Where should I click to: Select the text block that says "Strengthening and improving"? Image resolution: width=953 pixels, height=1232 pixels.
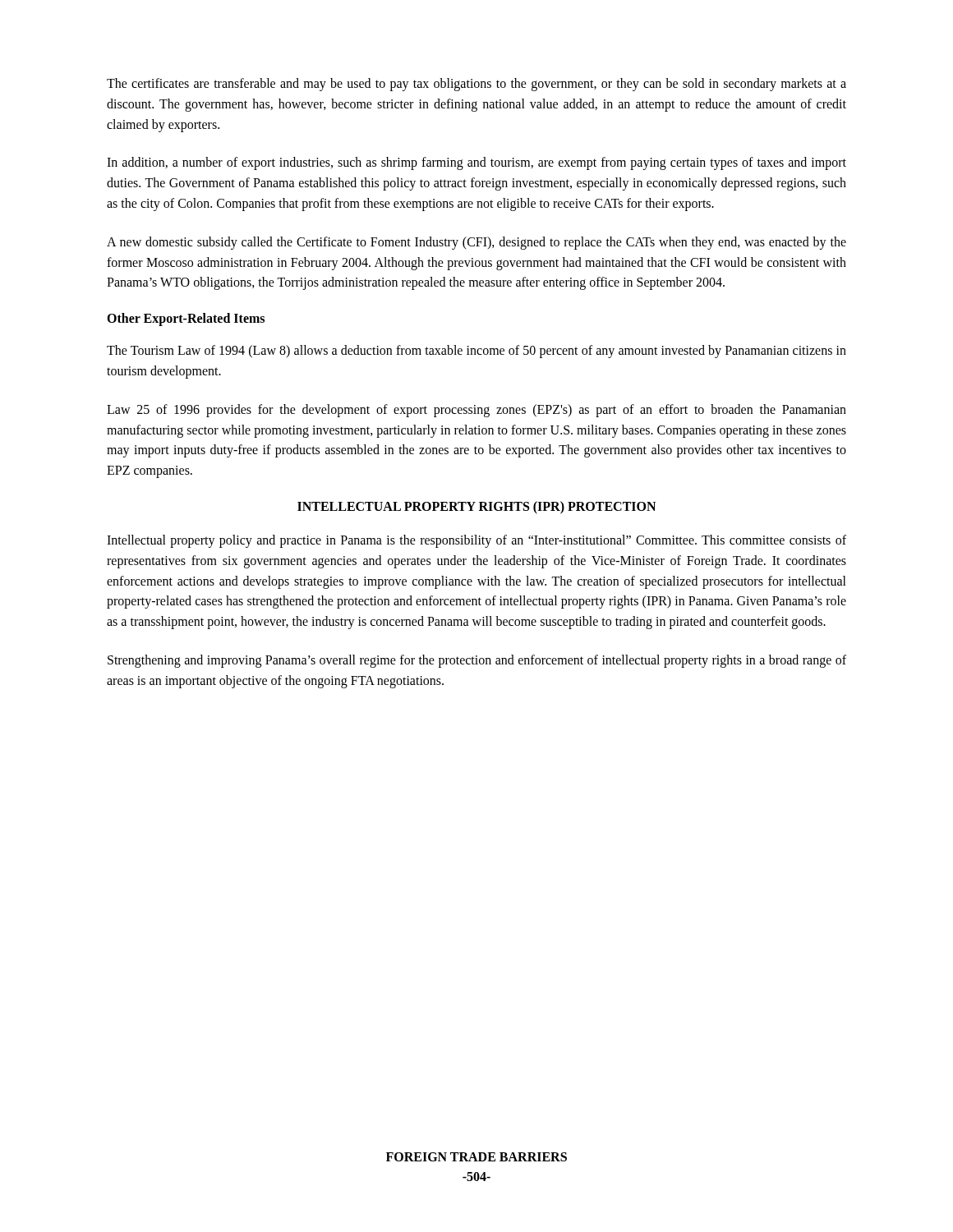(x=476, y=670)
